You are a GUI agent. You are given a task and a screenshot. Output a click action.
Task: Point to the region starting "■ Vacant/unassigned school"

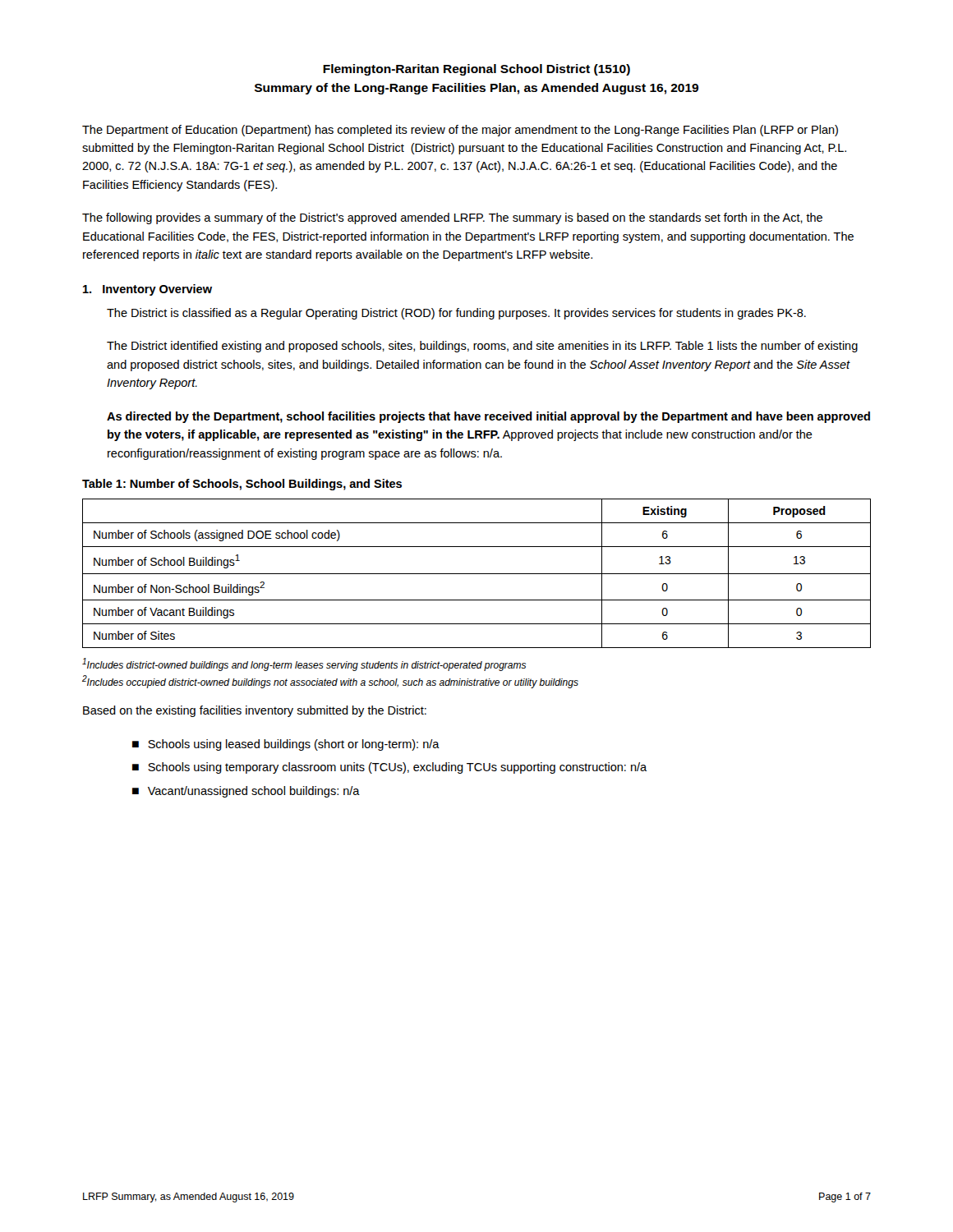[x=245, y=791]
